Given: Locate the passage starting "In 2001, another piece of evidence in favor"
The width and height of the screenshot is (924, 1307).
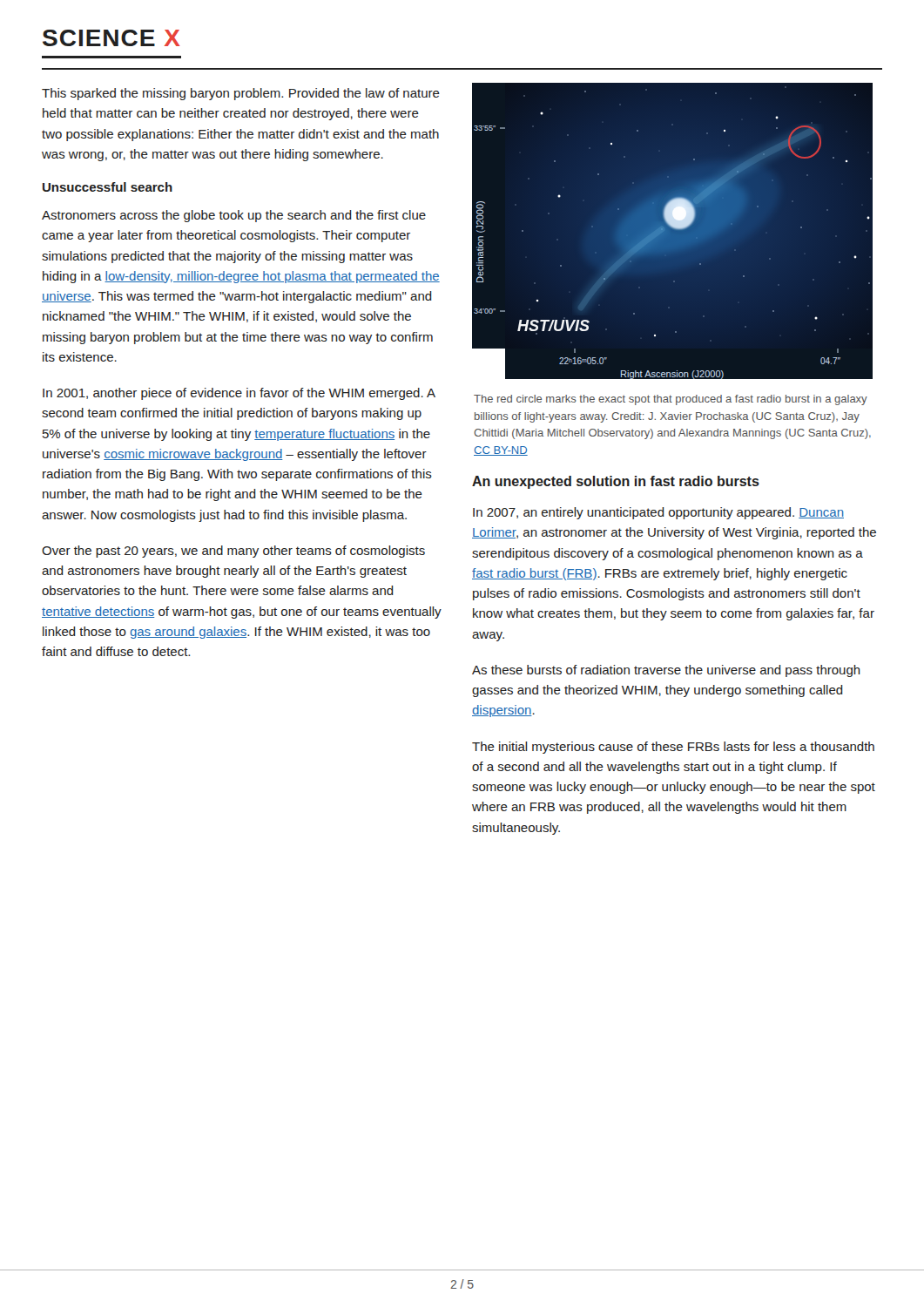Looking at the screenshot, I should (238, 453).
